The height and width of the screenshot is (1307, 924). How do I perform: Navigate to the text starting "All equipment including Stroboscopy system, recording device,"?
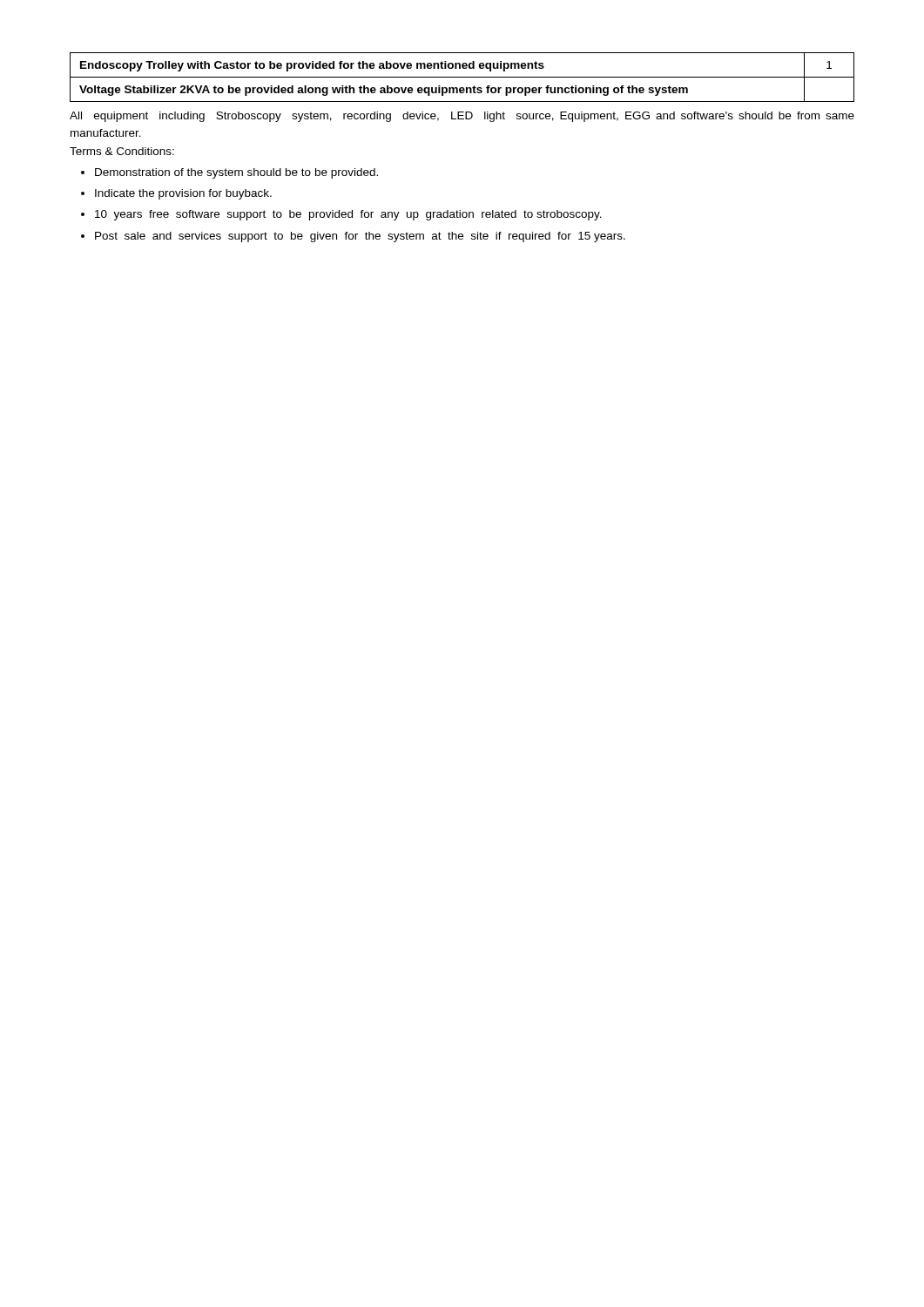pos(462,117)
